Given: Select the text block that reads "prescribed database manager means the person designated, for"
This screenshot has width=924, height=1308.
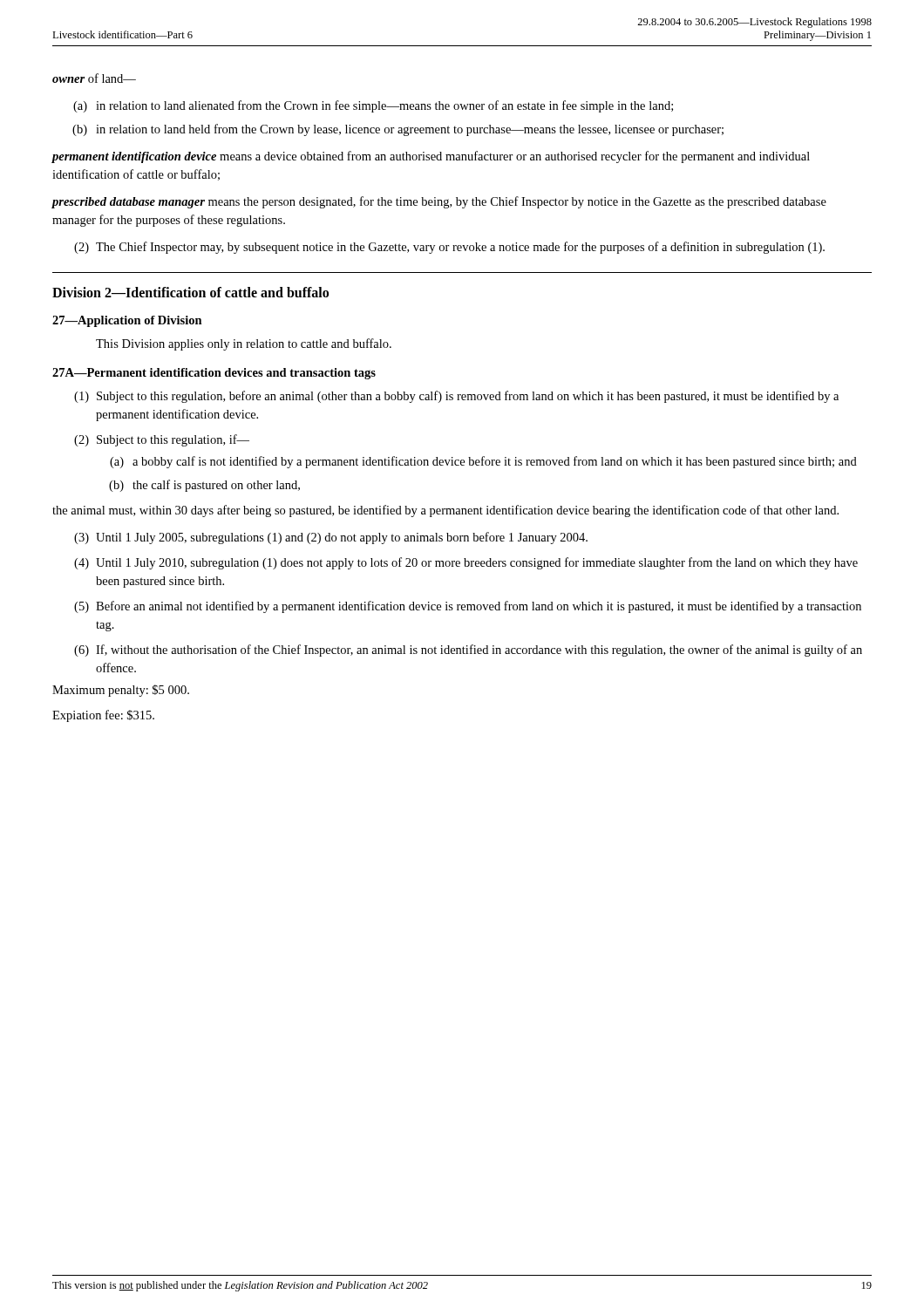Looking at the screenshot, I should [462, 211].
